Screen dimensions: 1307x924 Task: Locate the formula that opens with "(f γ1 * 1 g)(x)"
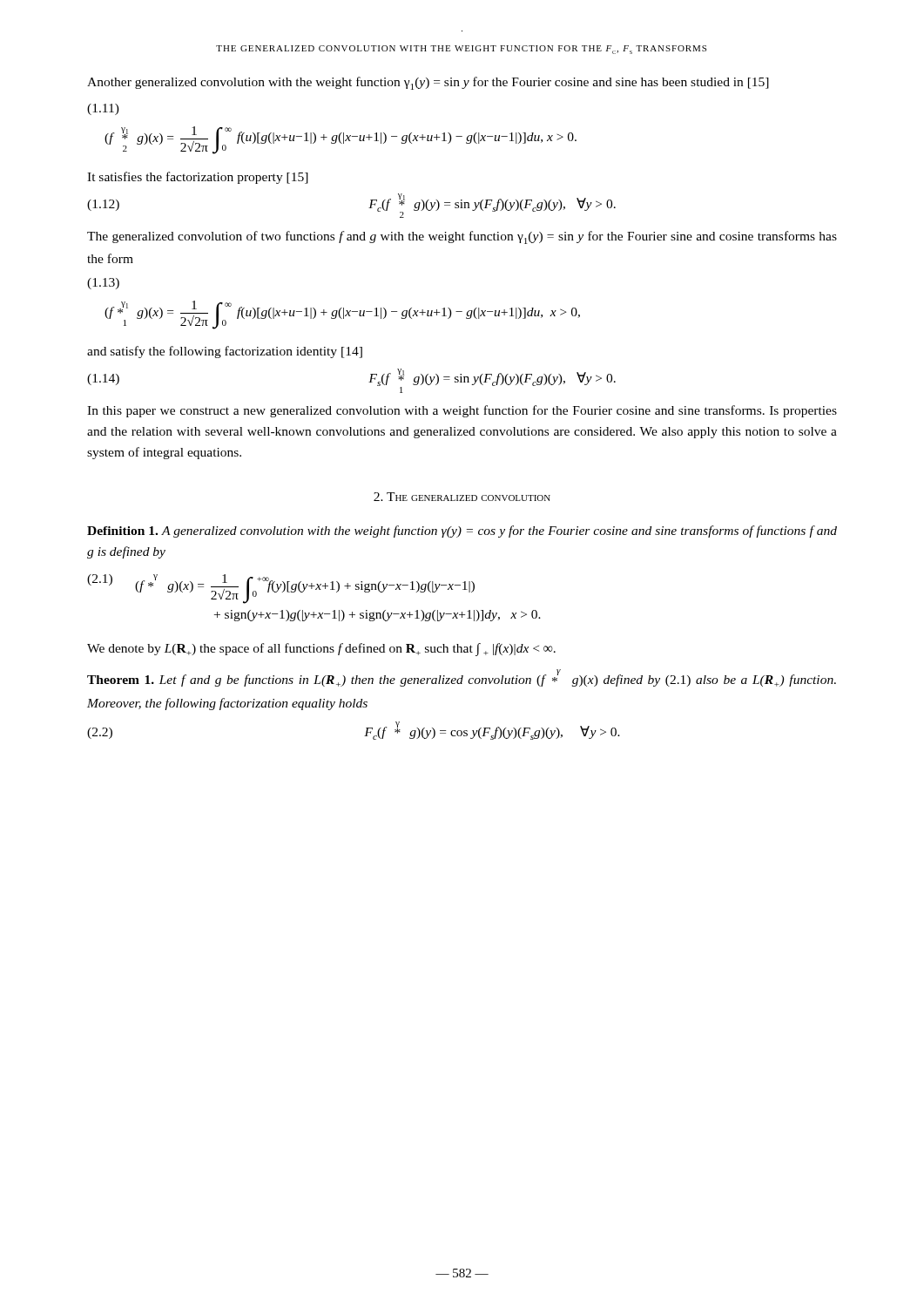[462, 313]
